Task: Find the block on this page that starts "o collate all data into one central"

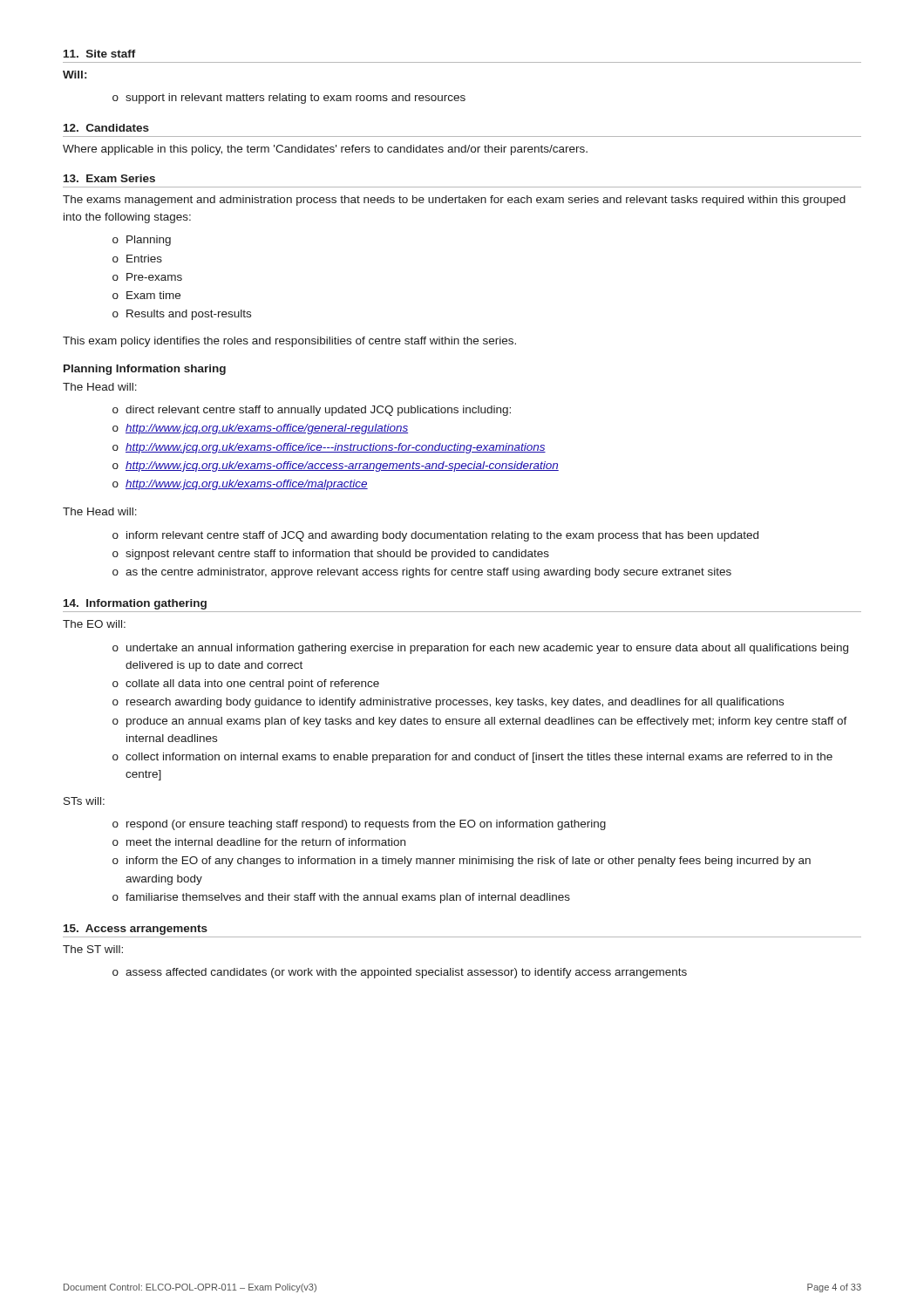Action: pos(246,685)
